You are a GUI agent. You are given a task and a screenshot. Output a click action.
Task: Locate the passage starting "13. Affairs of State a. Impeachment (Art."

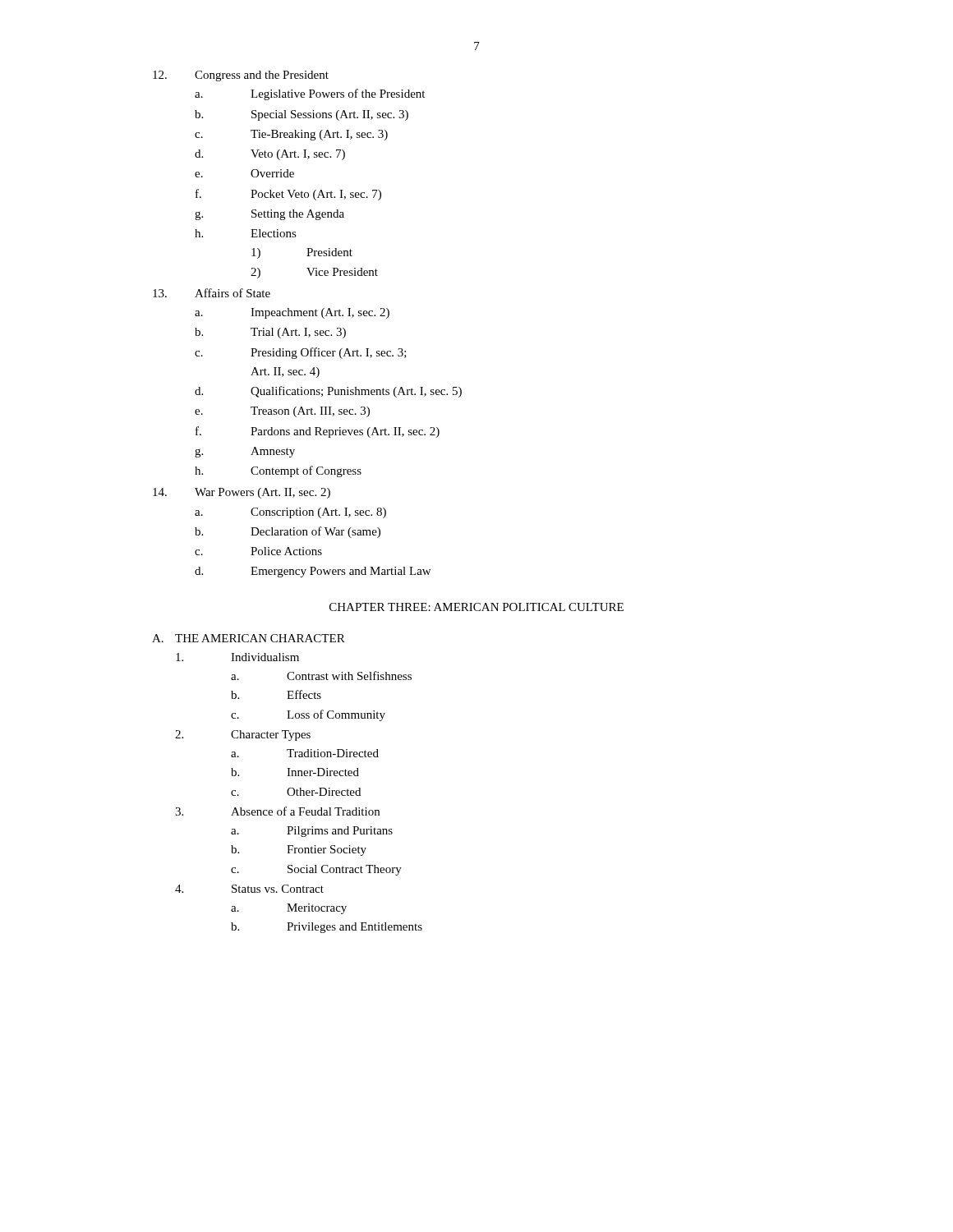tap(212, 293)
